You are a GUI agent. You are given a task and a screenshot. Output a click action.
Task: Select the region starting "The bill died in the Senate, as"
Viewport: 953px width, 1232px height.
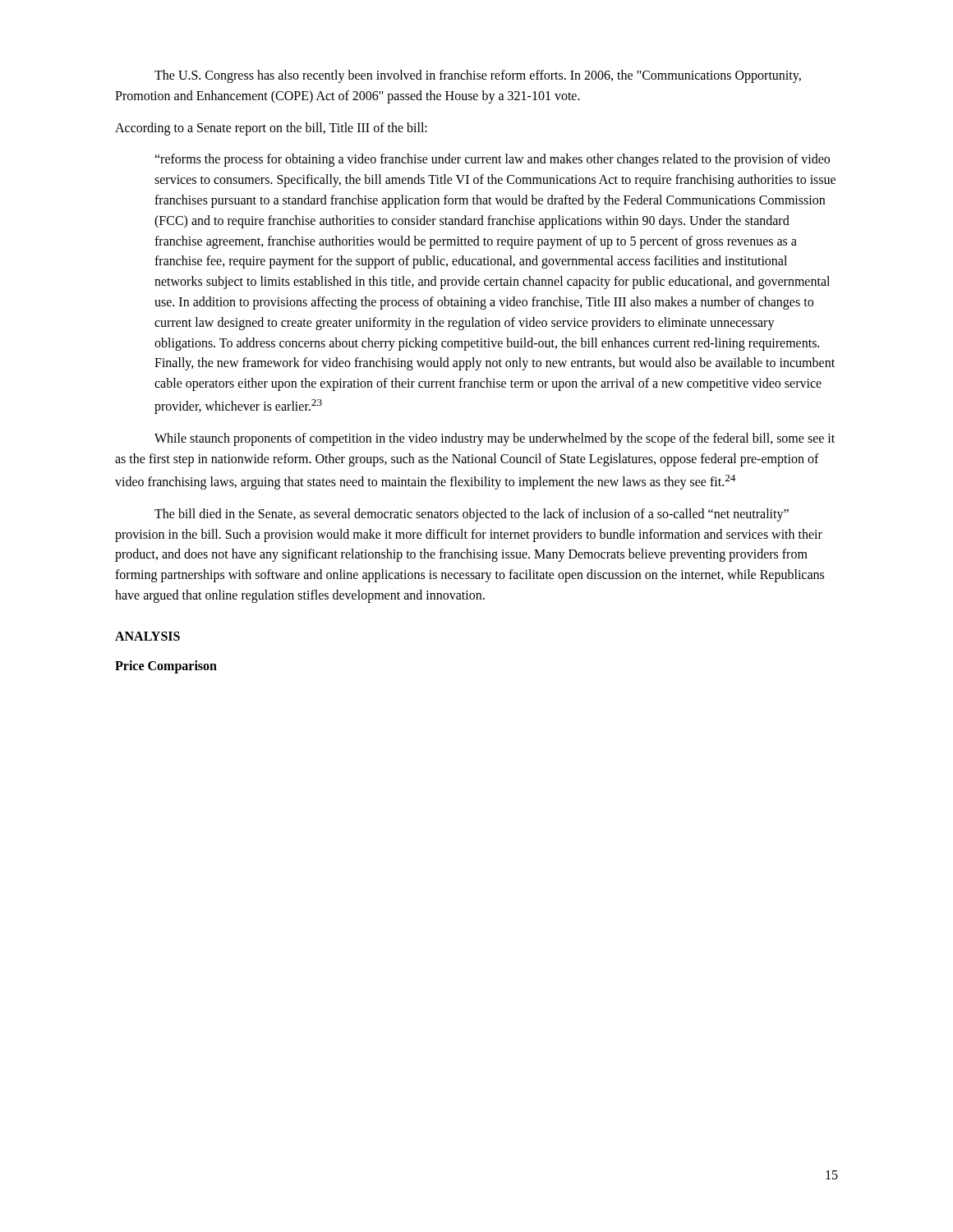pos(470,554)
